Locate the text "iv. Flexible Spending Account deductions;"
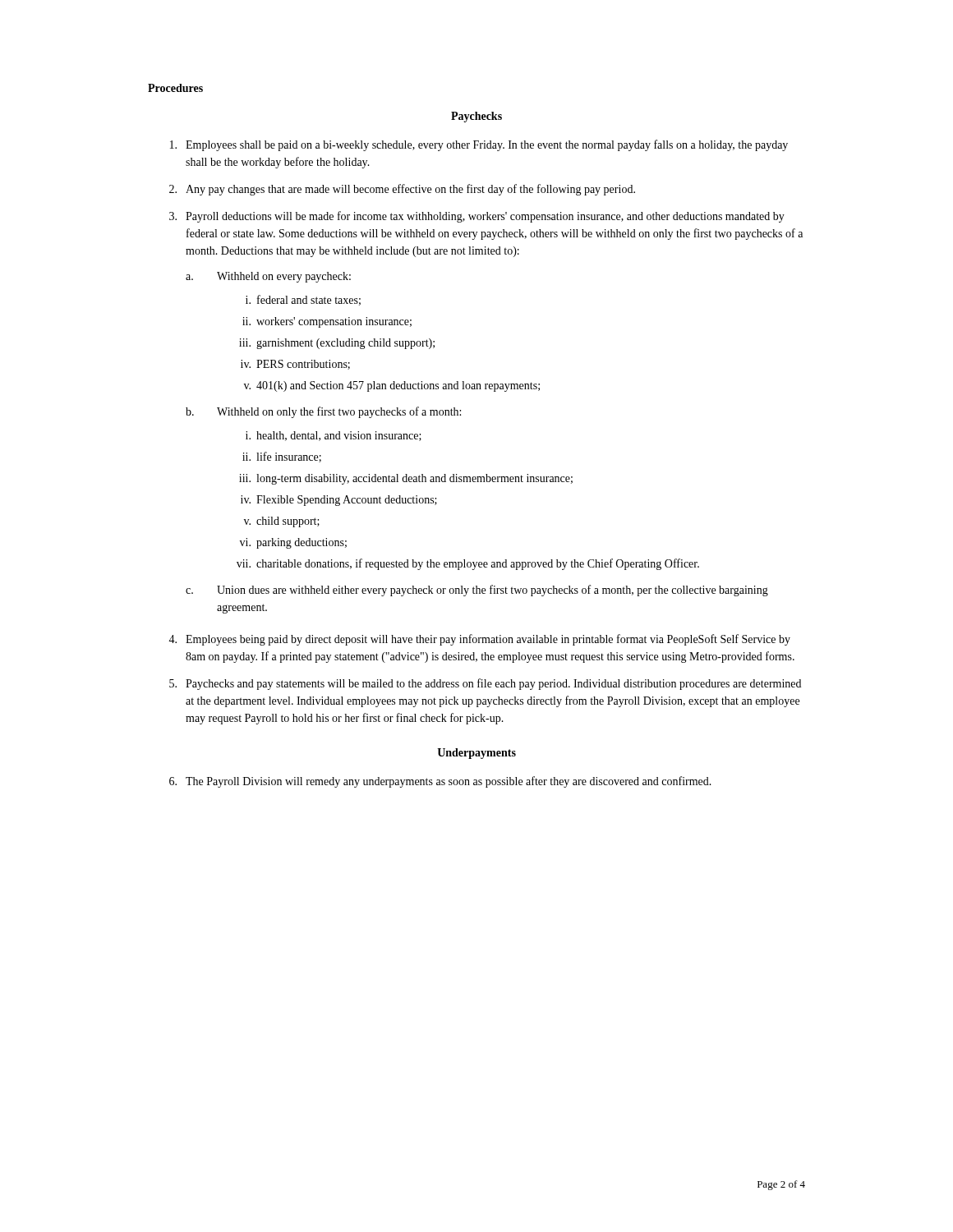 point(339,501)
